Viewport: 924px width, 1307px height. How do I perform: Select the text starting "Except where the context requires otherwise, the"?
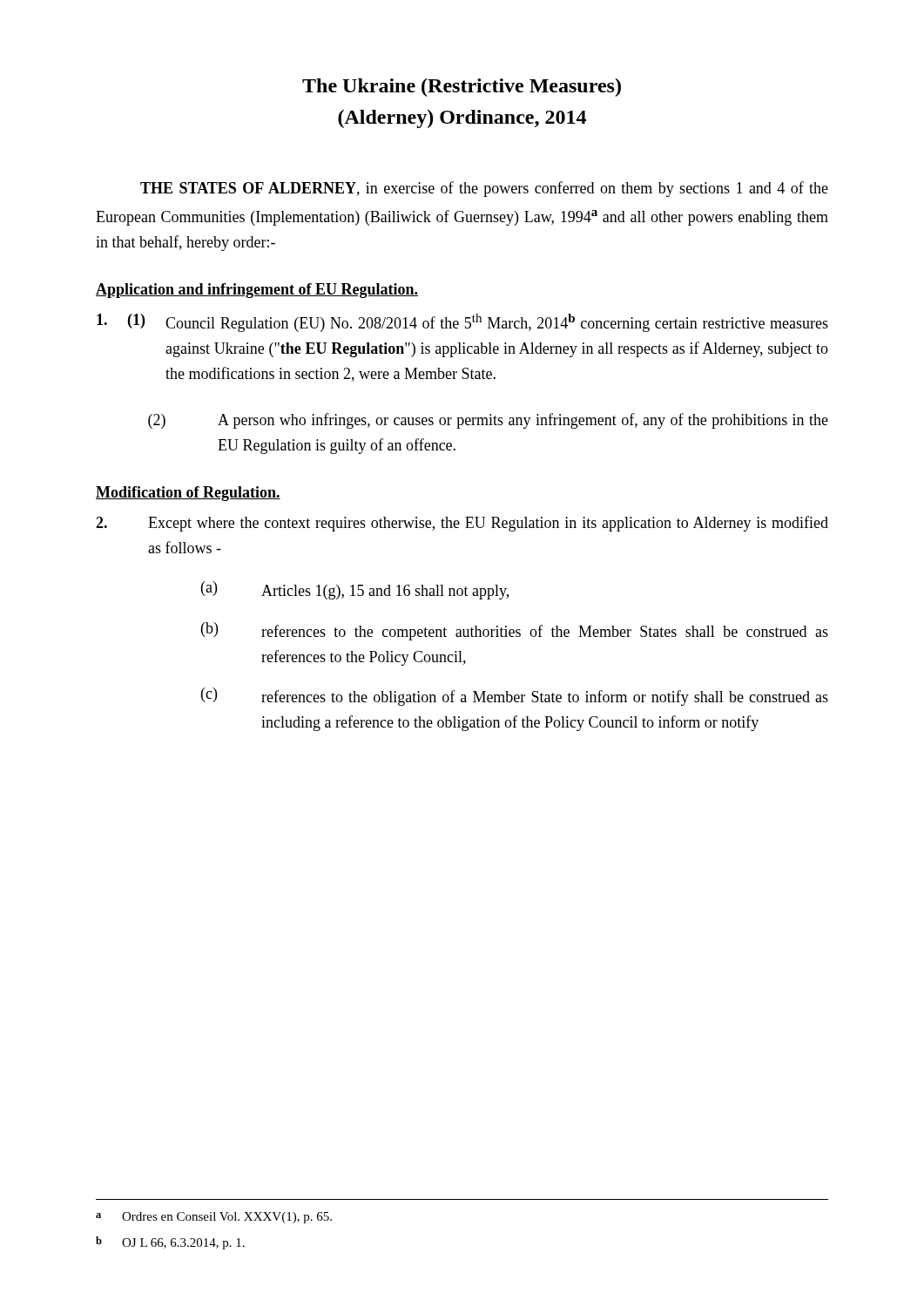tap(462, 536)
